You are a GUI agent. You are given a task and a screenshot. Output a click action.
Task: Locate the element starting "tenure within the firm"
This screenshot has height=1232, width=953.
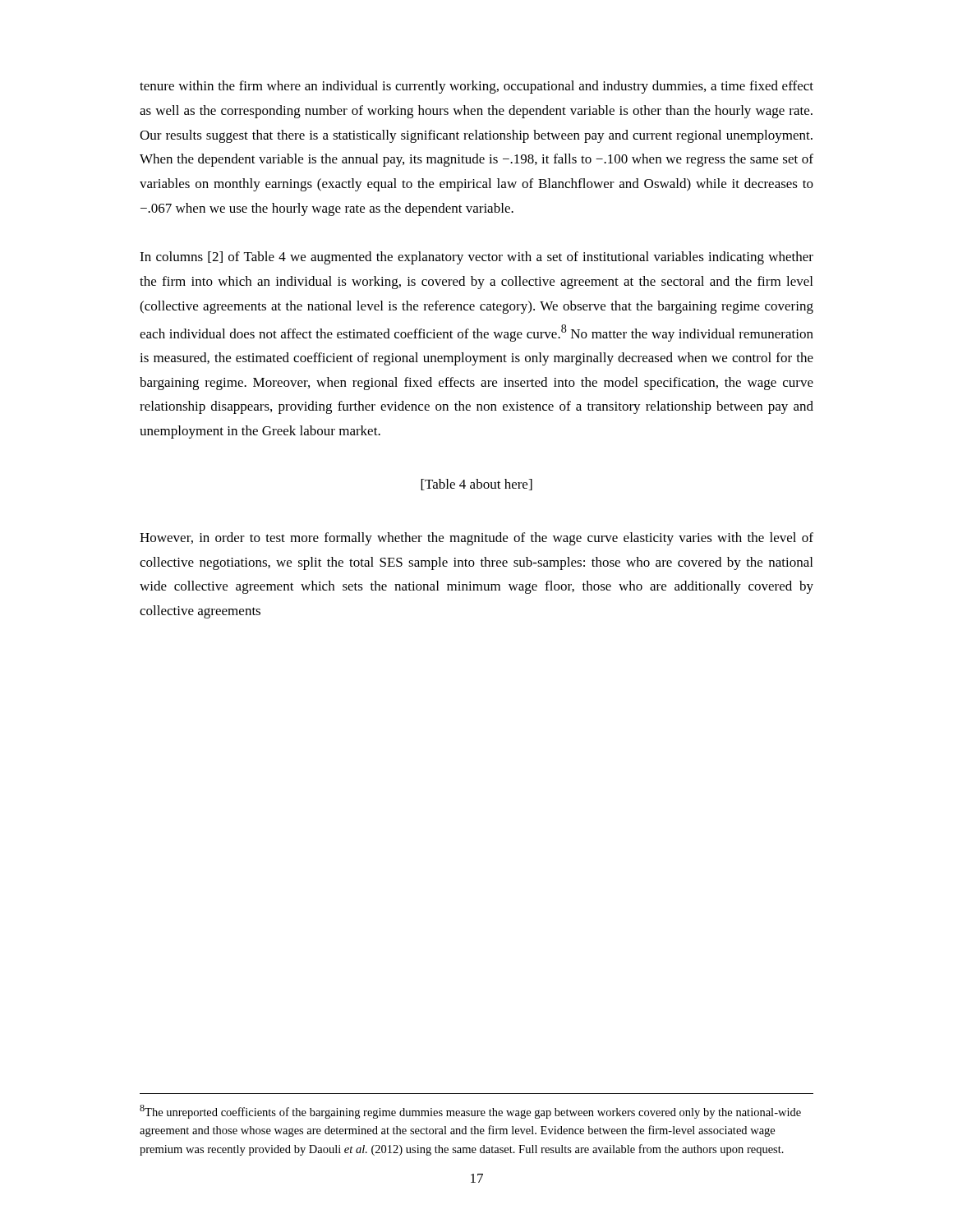pyautogui.click(x=476, y=147)
